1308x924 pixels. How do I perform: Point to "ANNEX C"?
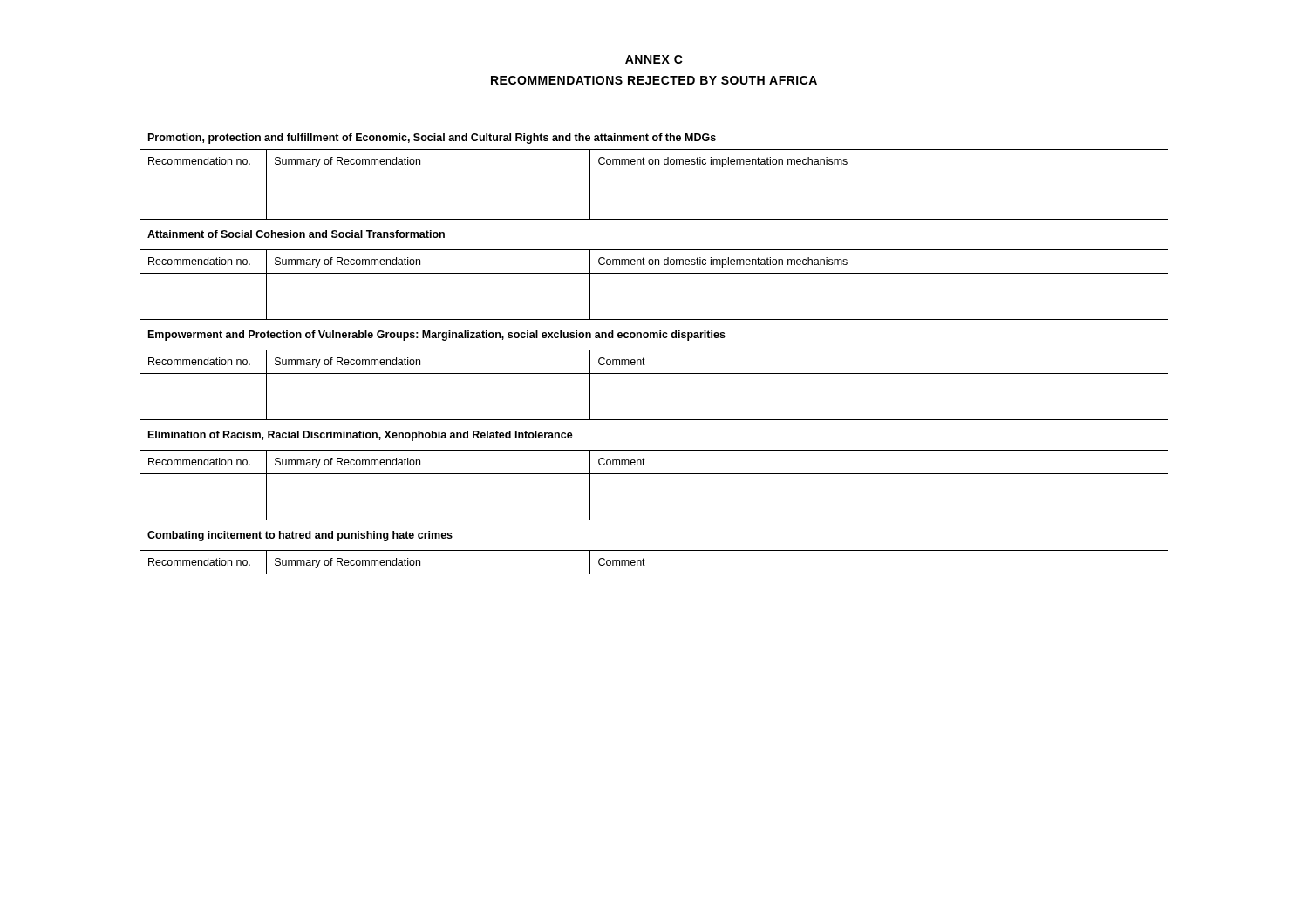click(654, 59)
